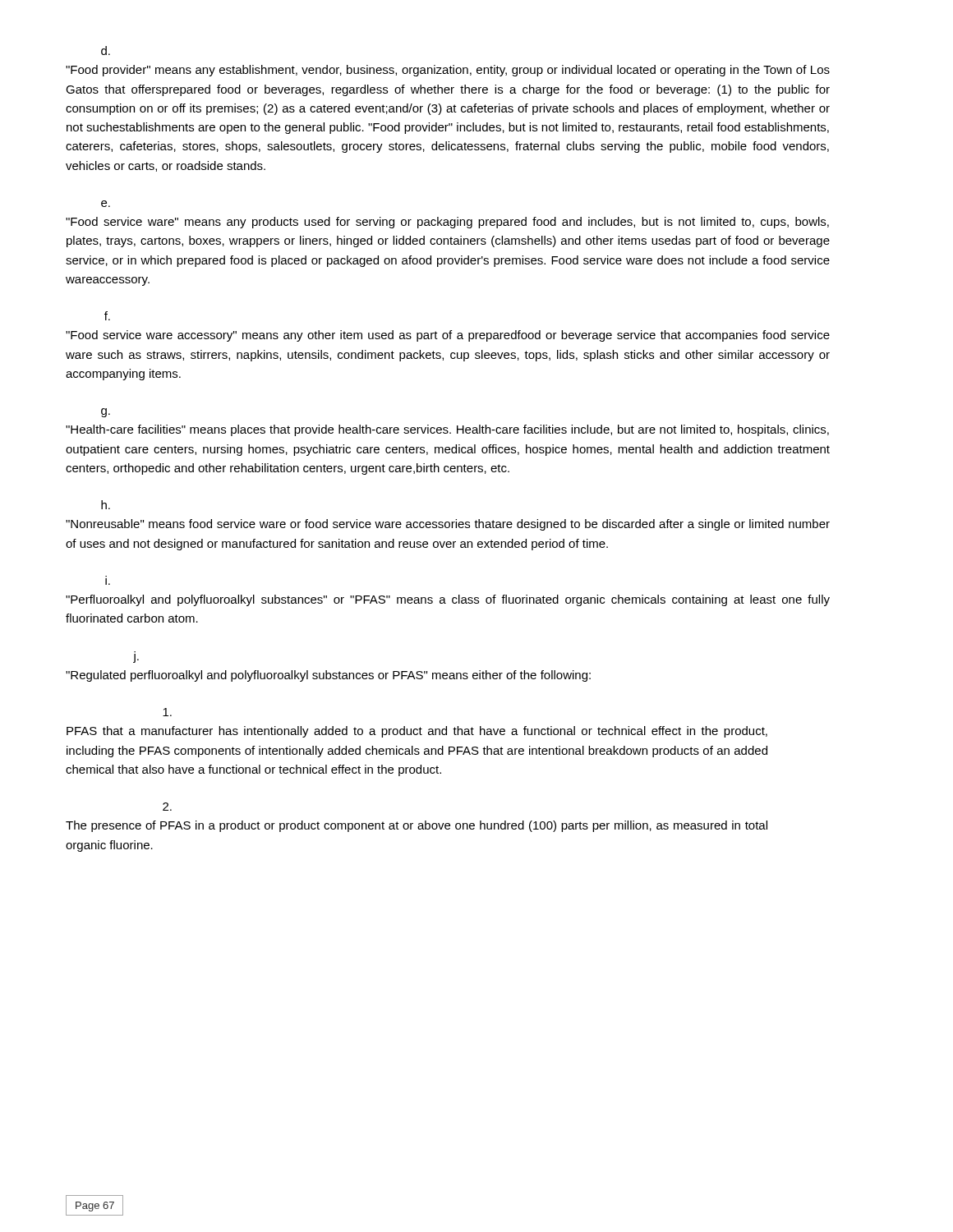Select the list item that reads "f. "Food service ware accessory""
Viewport: 953px width, 1232px height.
coord(448,345)
